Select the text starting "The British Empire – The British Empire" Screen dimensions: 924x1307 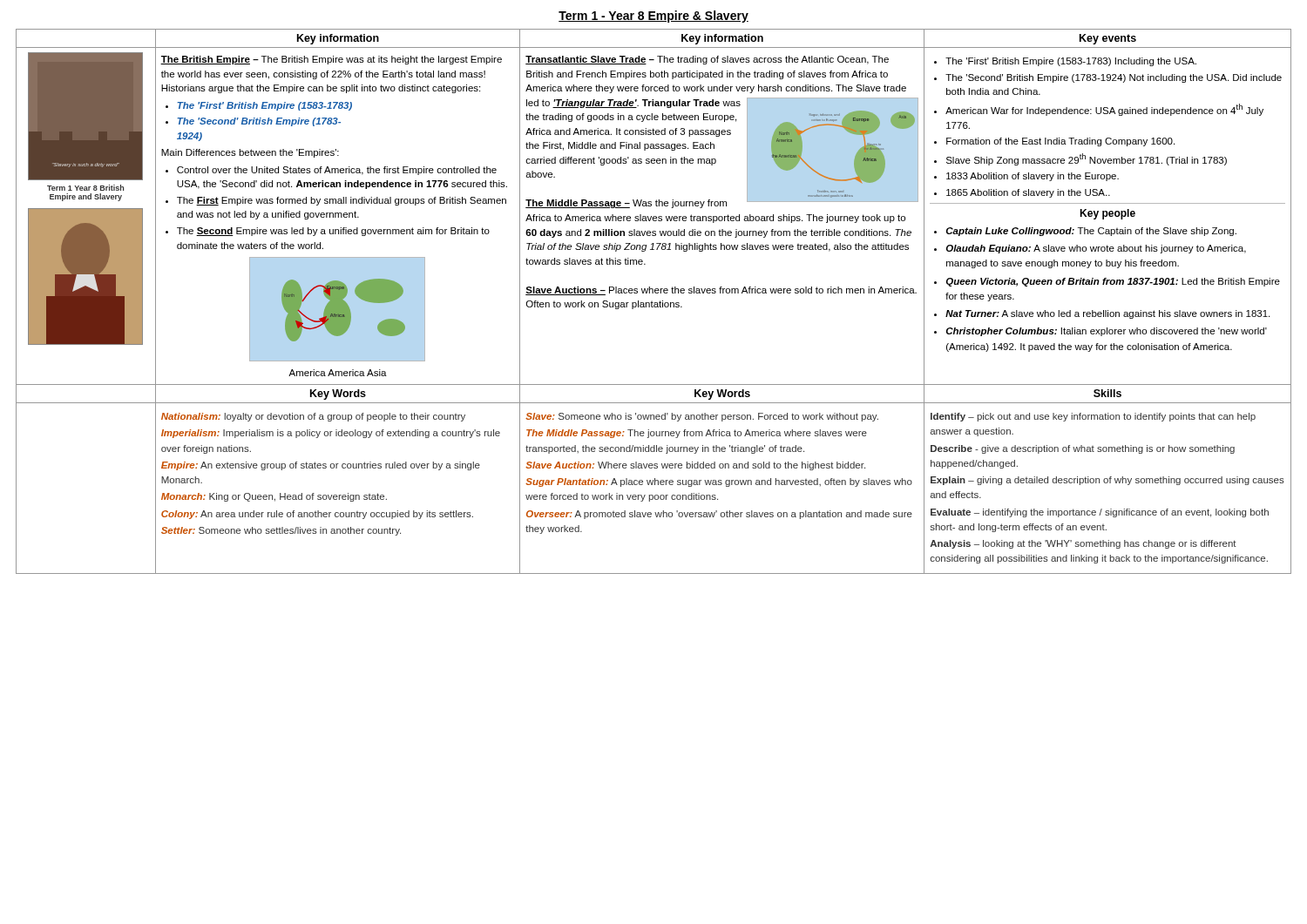click(338, 217)
